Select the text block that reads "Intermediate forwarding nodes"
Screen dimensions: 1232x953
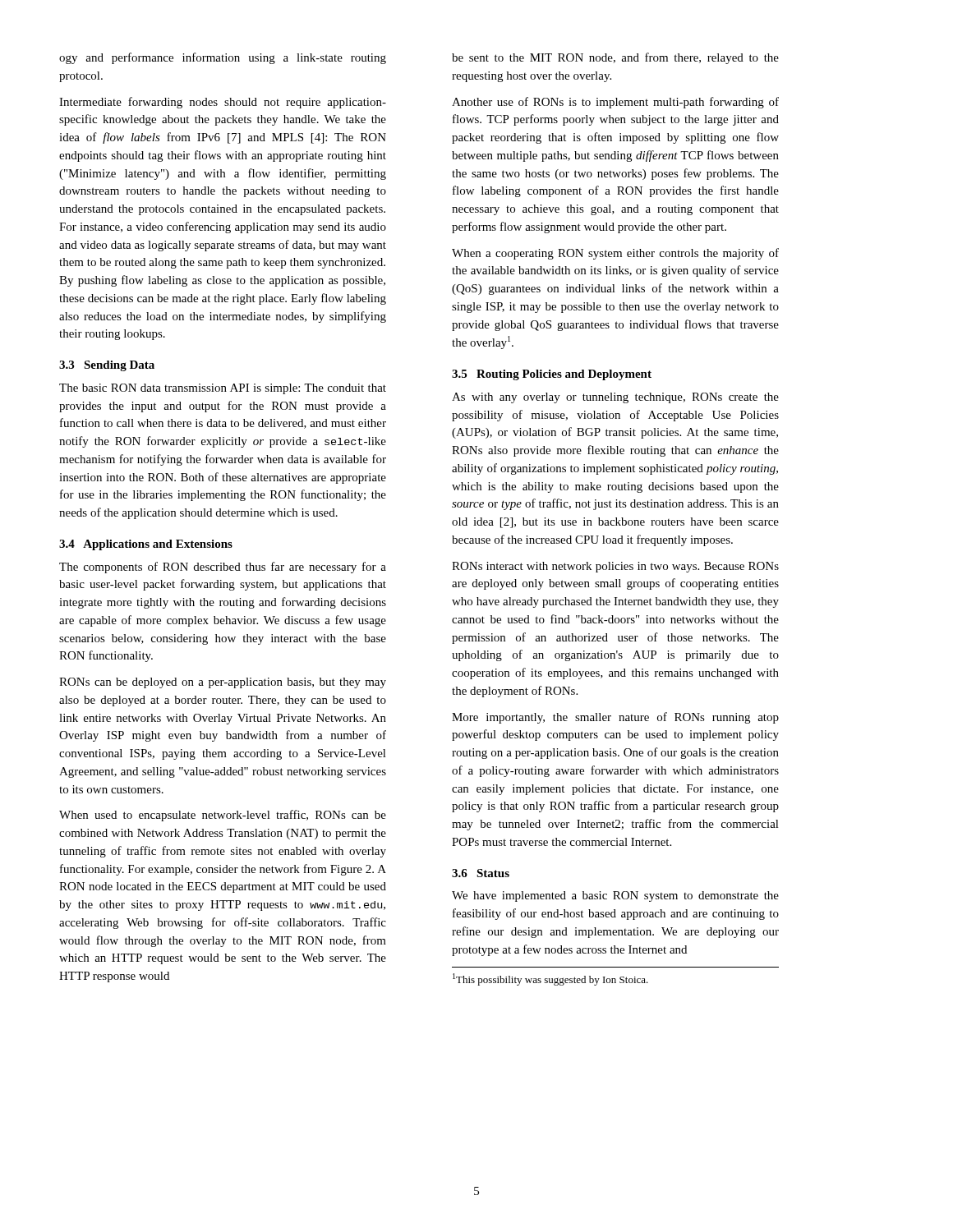[223, 218]
